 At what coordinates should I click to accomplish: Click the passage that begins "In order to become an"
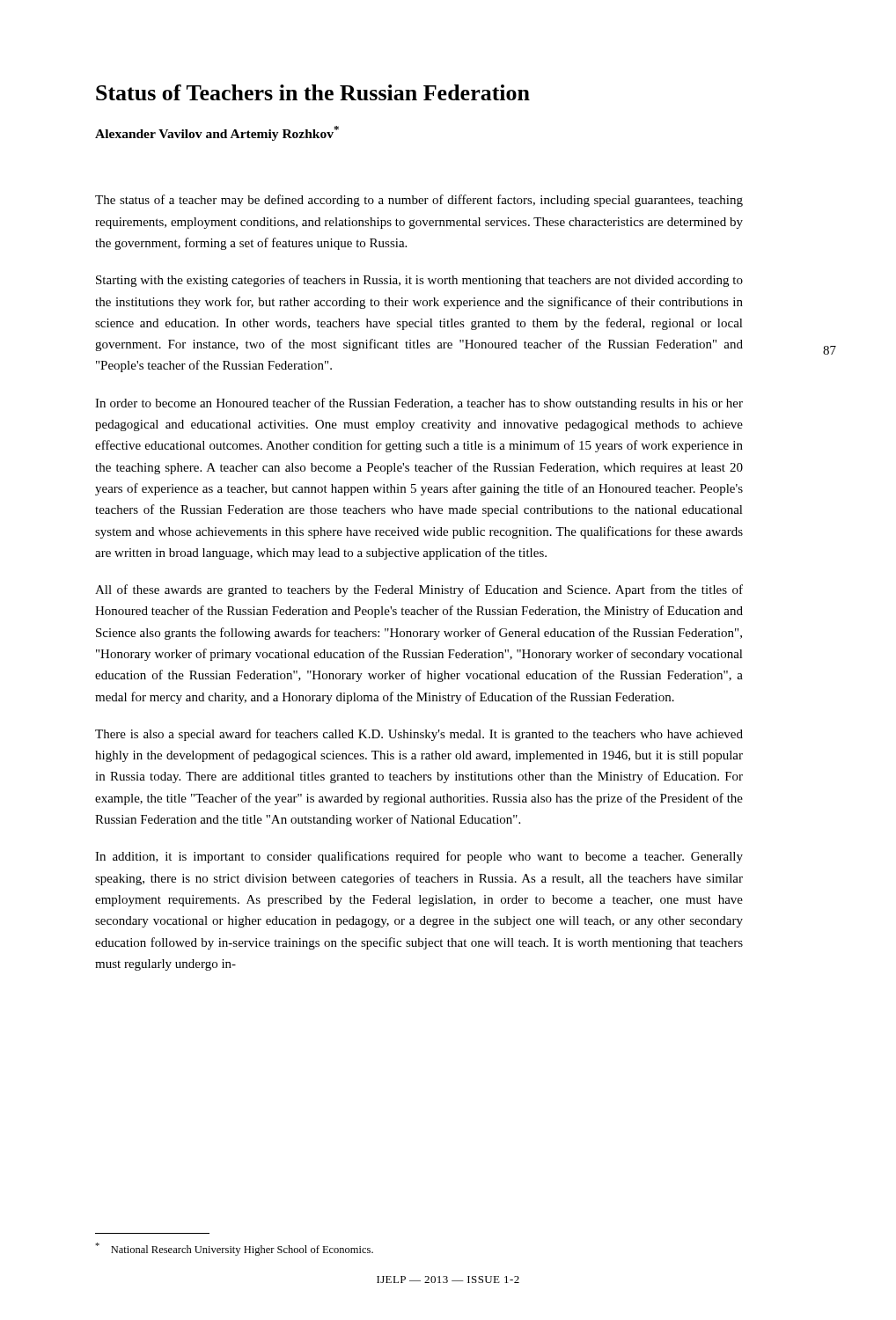pos(419,478)
